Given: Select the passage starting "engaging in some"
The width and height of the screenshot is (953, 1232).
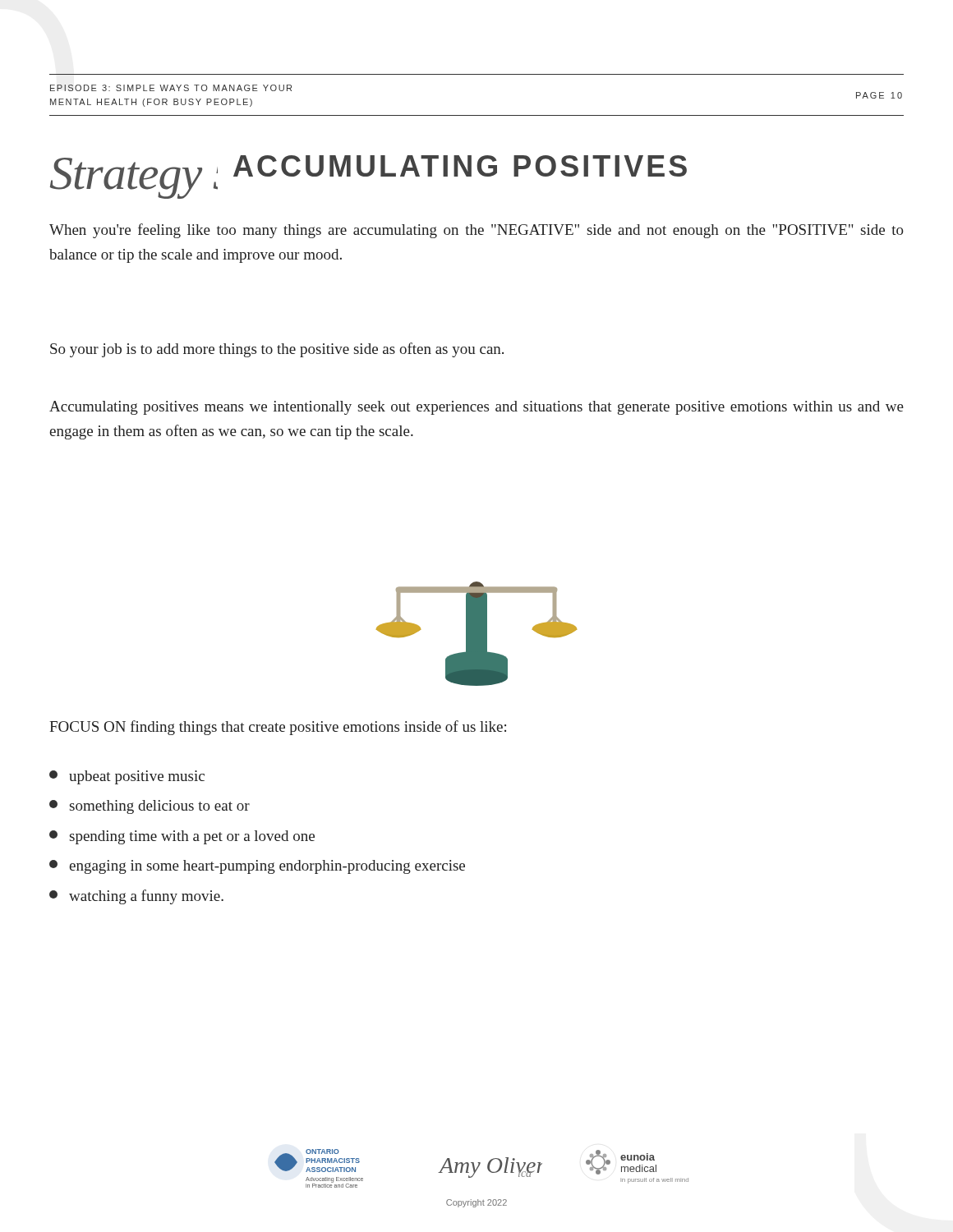Looking at the screenshot, I should [x=257, y=866].
